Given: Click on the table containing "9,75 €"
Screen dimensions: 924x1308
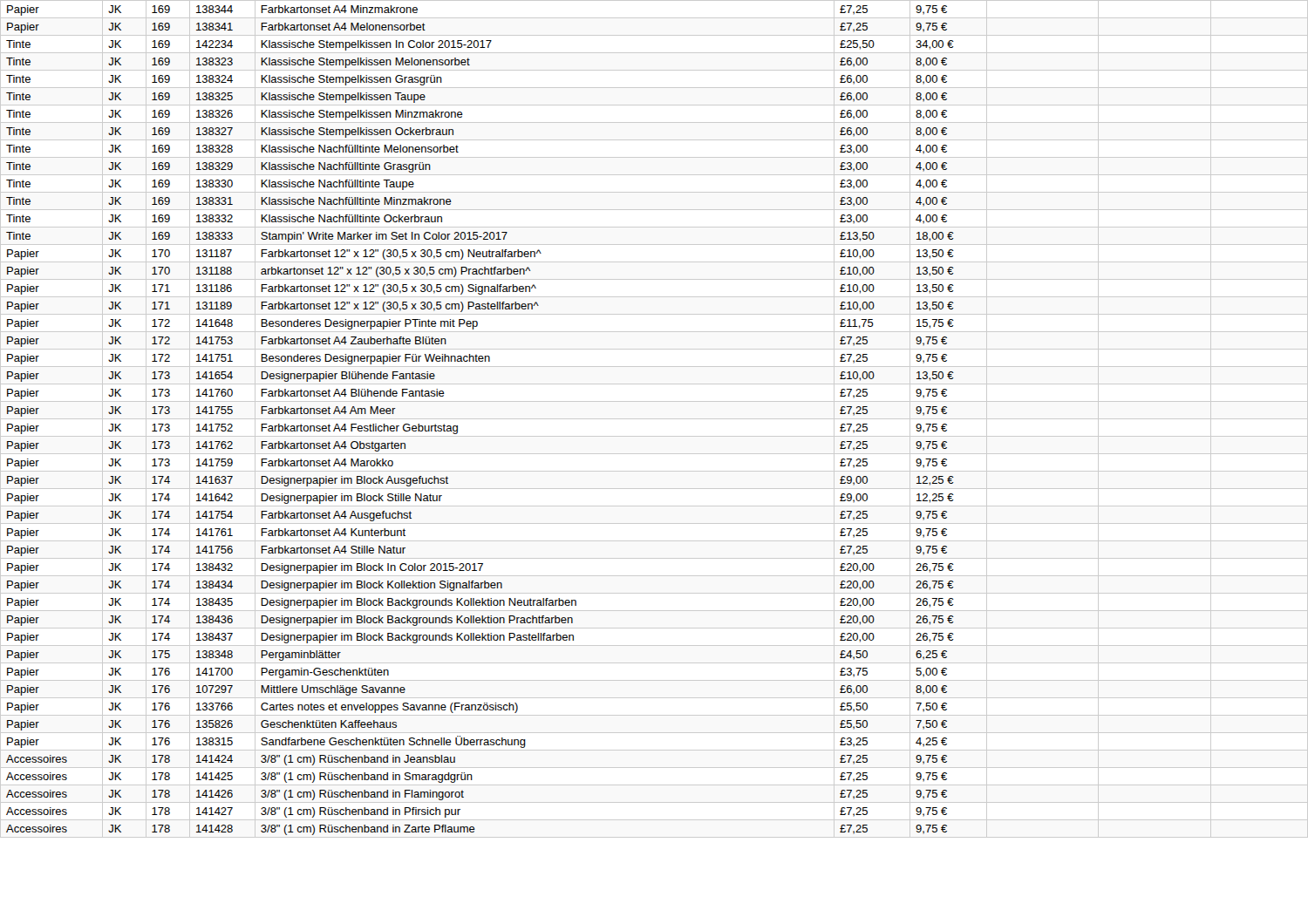Looking at the screenshot, I should (654, 419).
